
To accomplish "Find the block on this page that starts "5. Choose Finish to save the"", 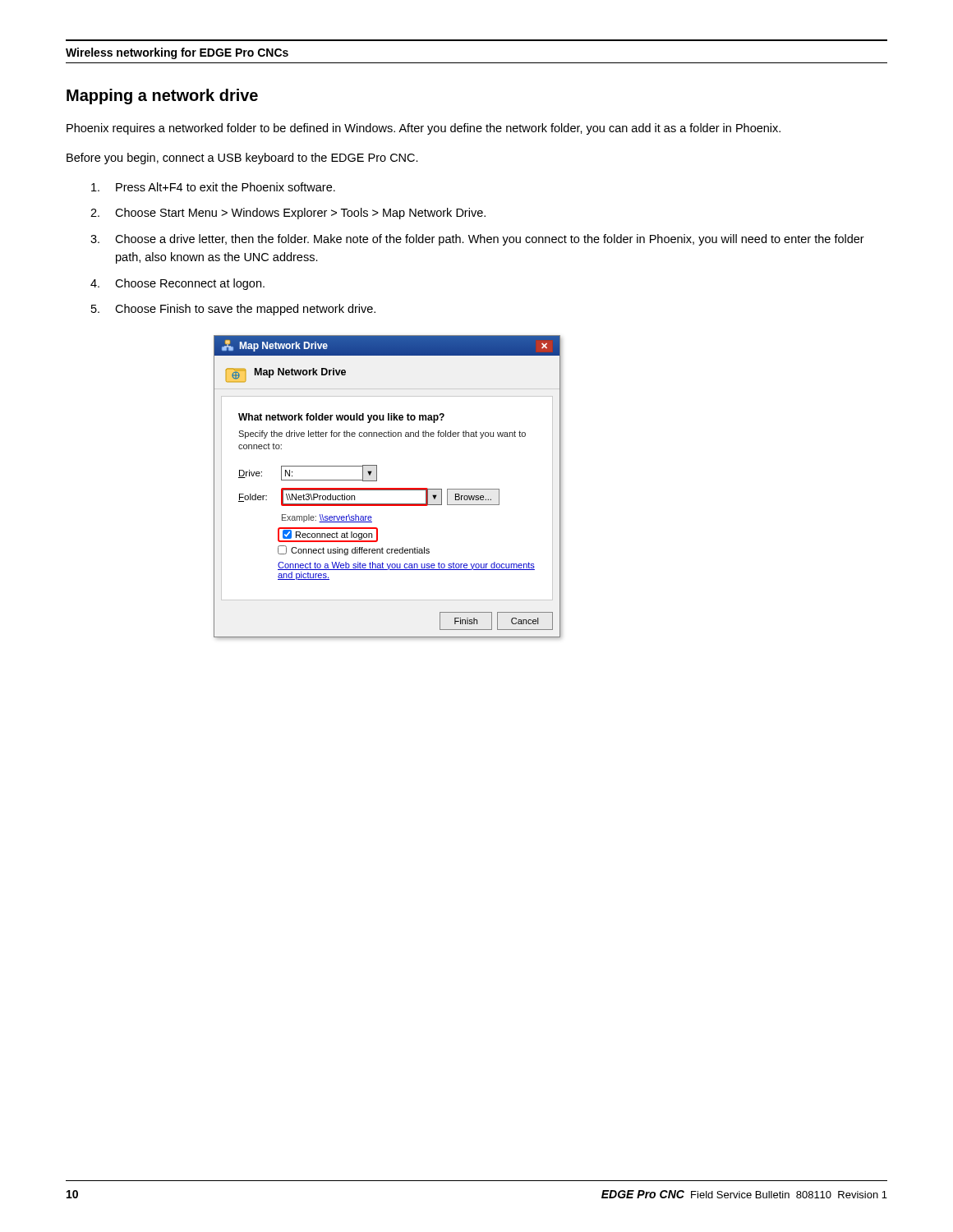I will [x=233, y=310].
